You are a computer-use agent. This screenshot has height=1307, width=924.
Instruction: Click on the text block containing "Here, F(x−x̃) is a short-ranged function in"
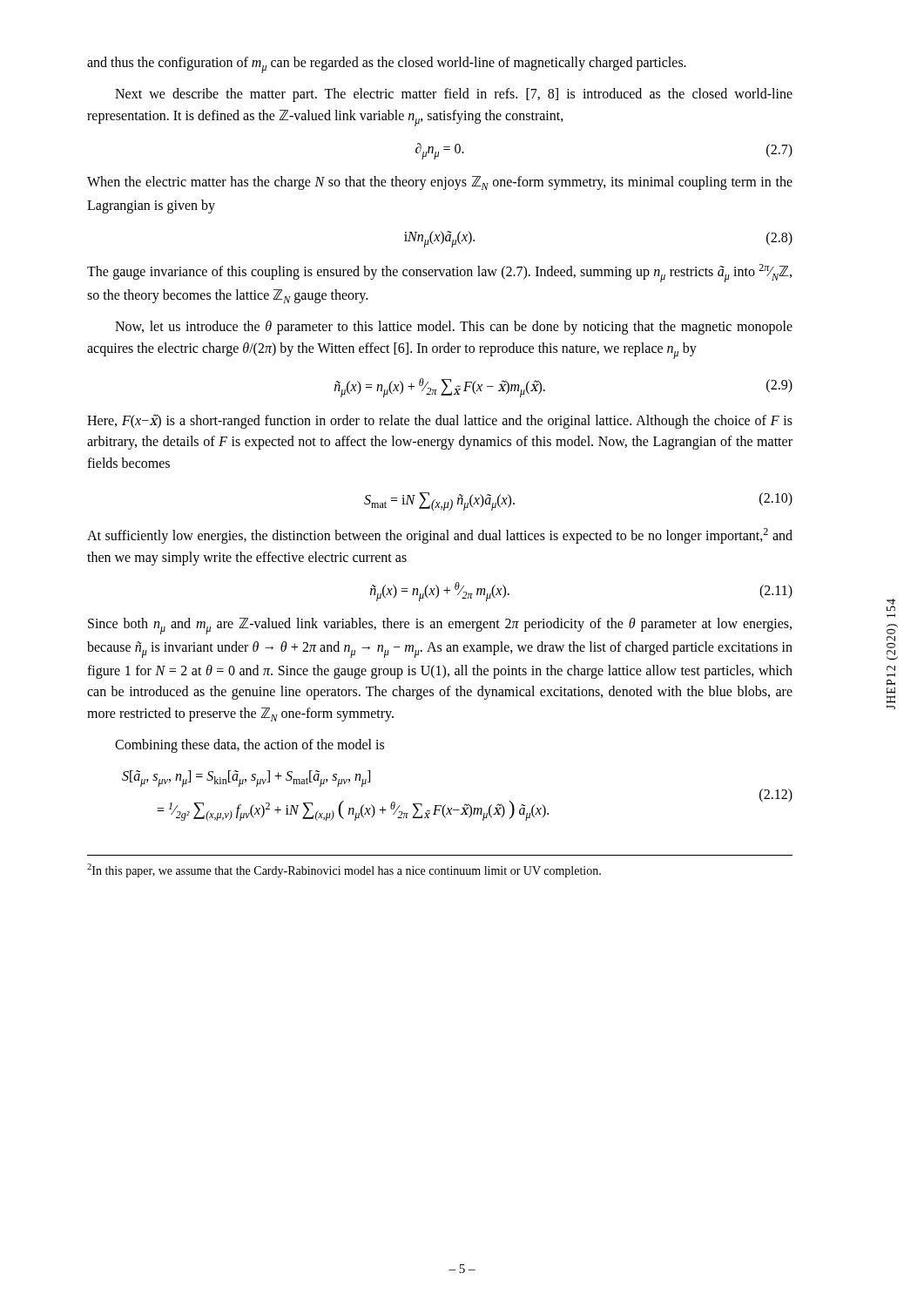click(x=440, y=442)
